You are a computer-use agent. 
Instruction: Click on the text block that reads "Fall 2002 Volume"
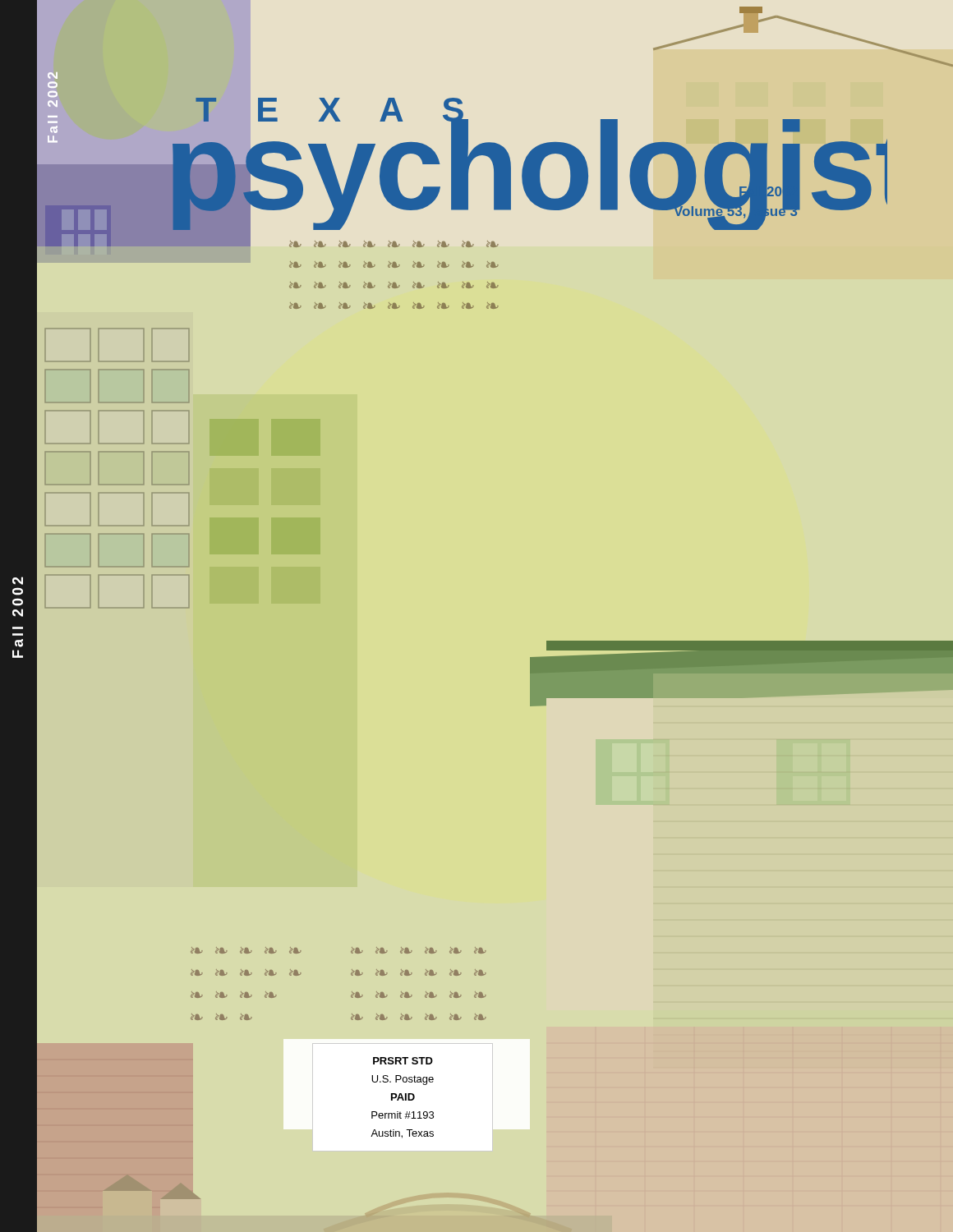pos(736,202)
